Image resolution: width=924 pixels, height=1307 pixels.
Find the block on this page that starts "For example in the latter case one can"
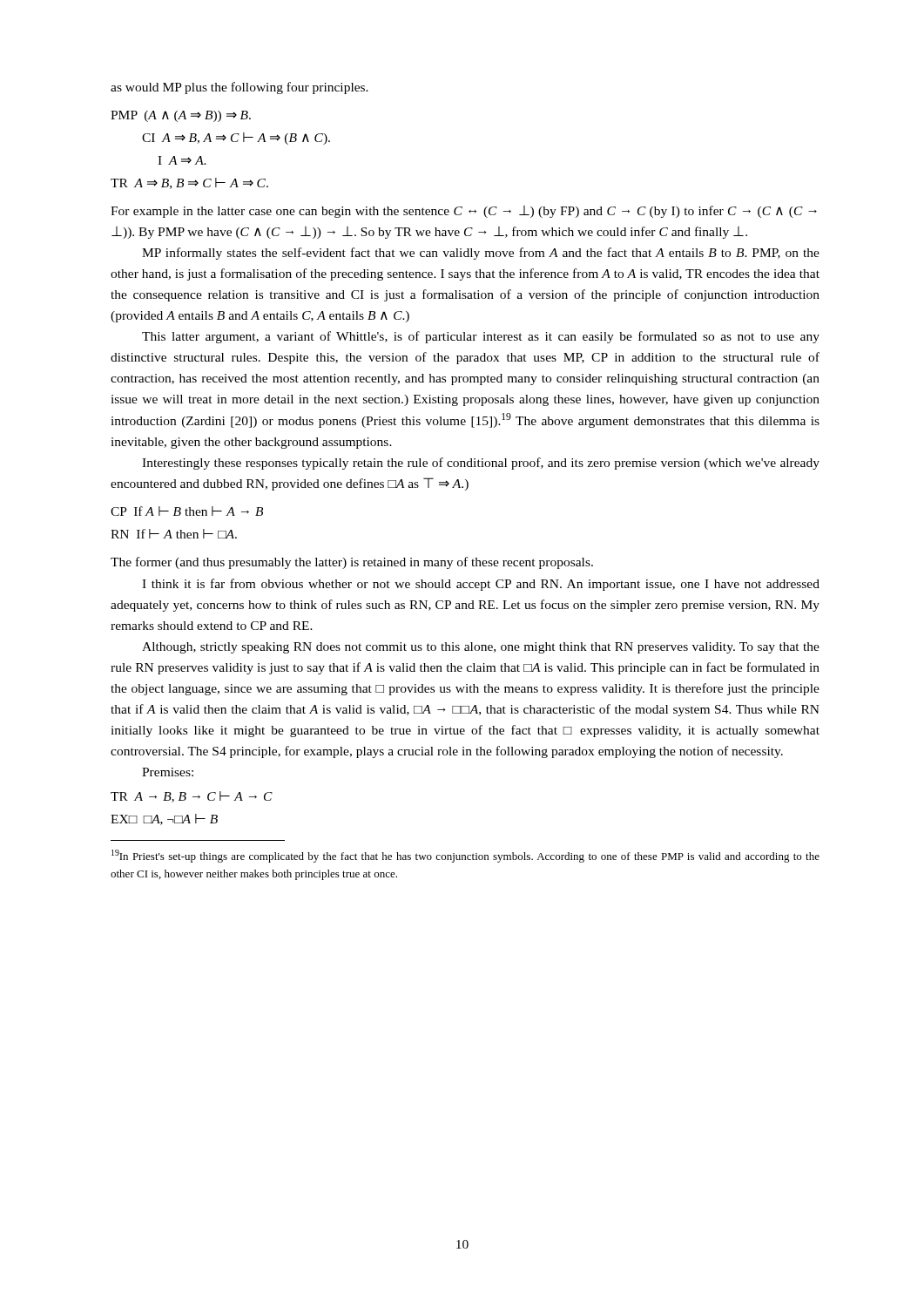coord(465,221)
